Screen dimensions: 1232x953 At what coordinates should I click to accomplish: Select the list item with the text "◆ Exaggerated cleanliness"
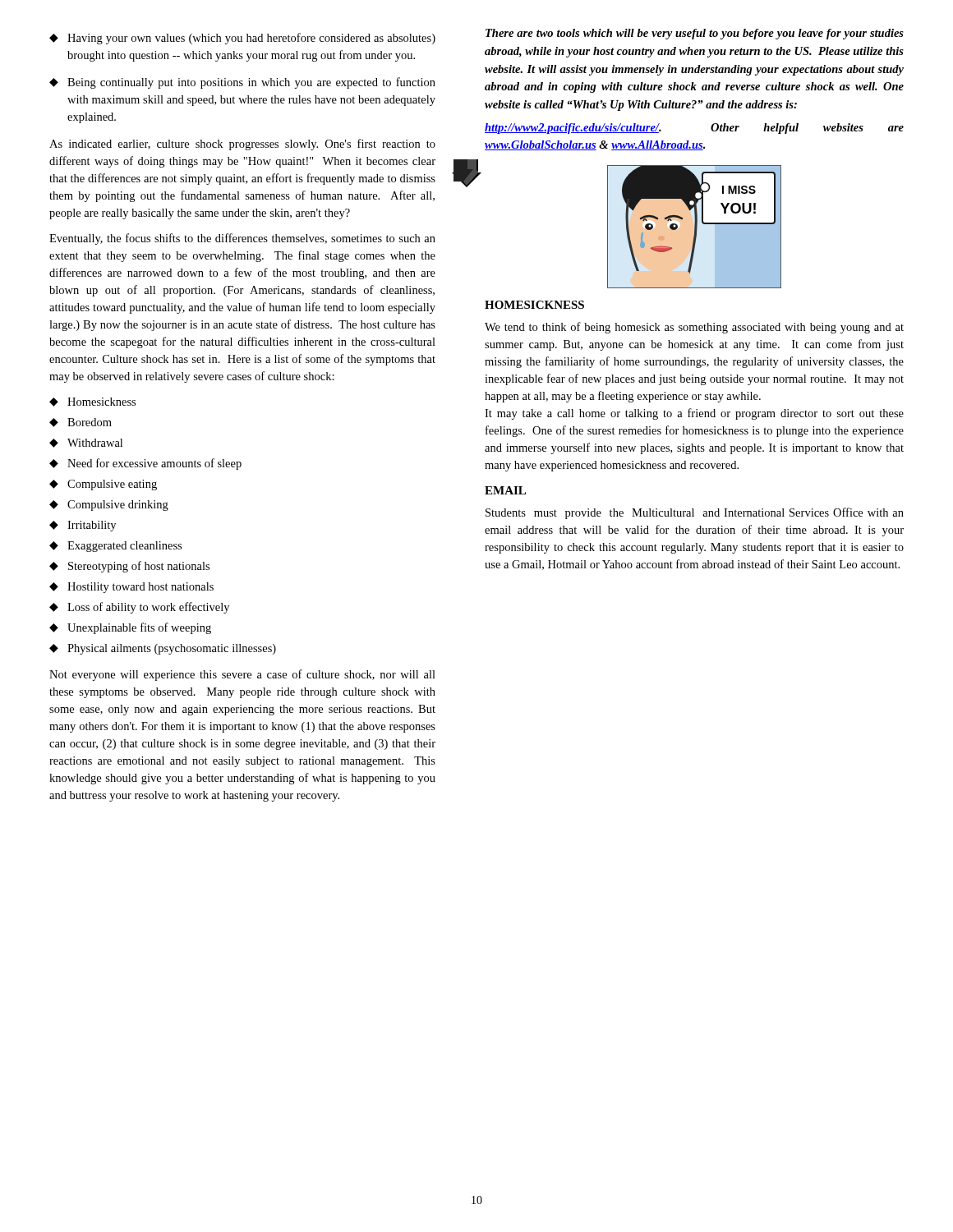115,547
